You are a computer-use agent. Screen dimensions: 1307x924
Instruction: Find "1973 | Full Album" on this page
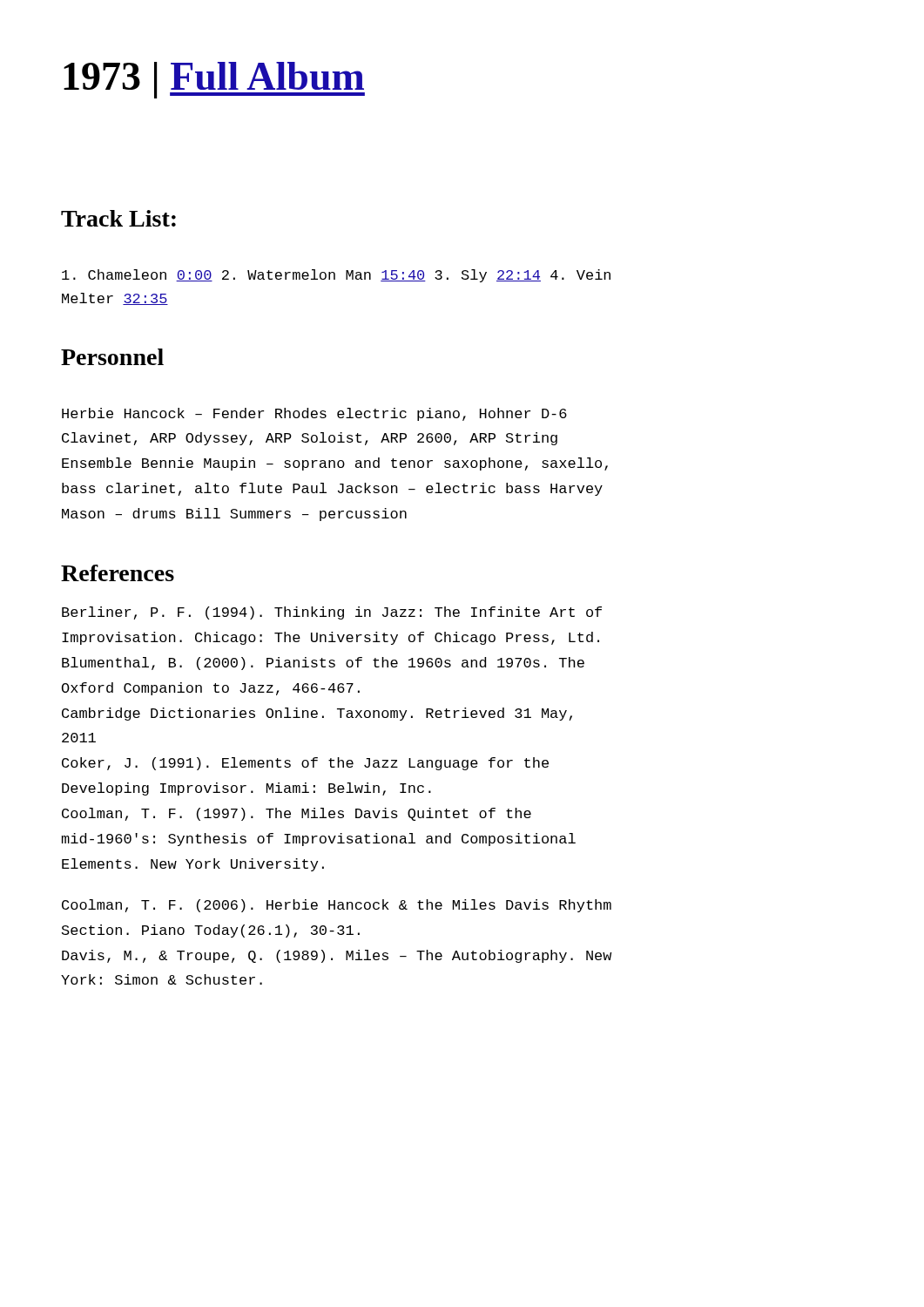(x=214, y=80)
